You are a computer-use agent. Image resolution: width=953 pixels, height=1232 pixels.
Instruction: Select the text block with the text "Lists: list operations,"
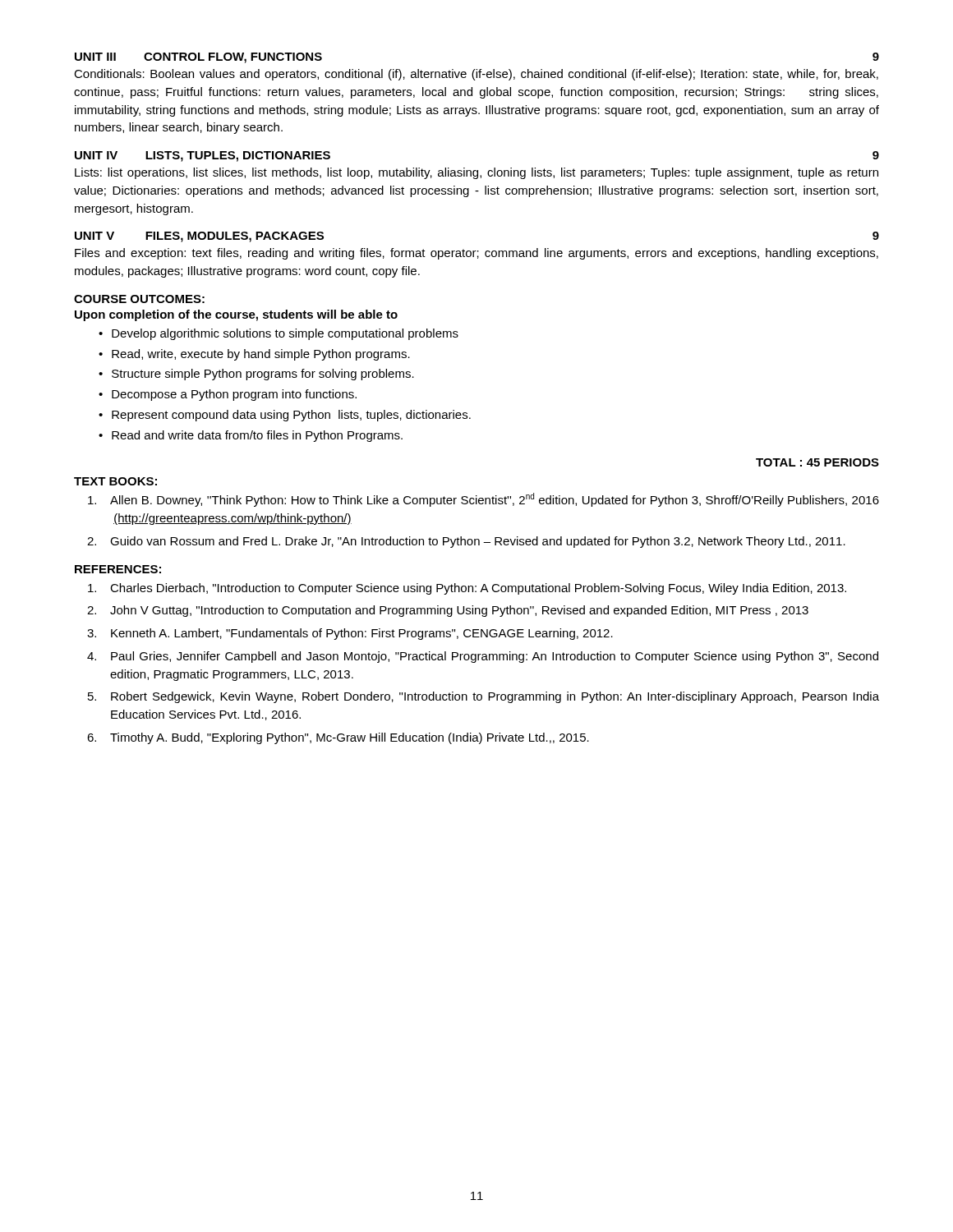click(476, 190)
